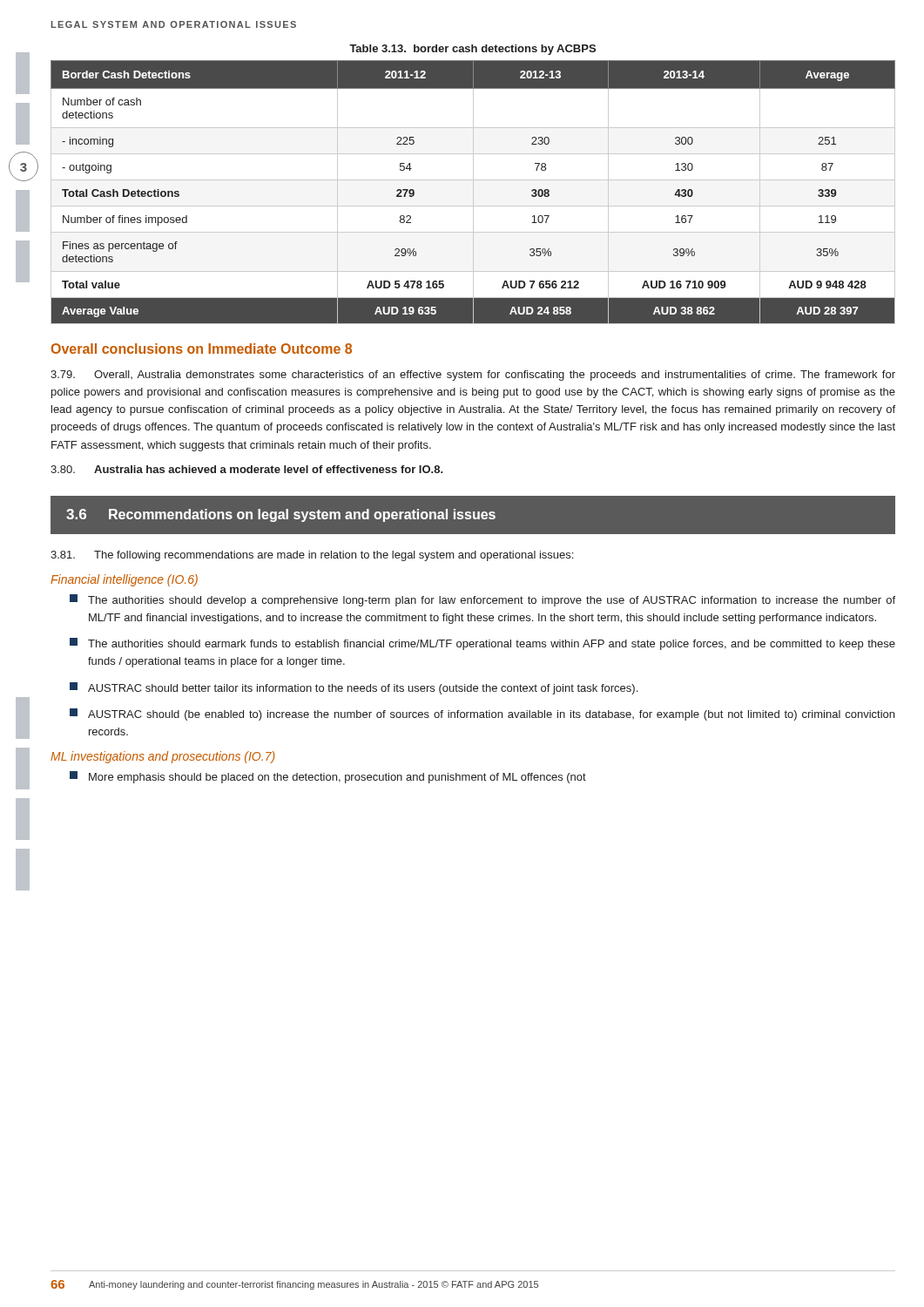924x1307 pixels.
Task: Locate the list item that reads "The authorities should earmark"
Action: point(482,653)
